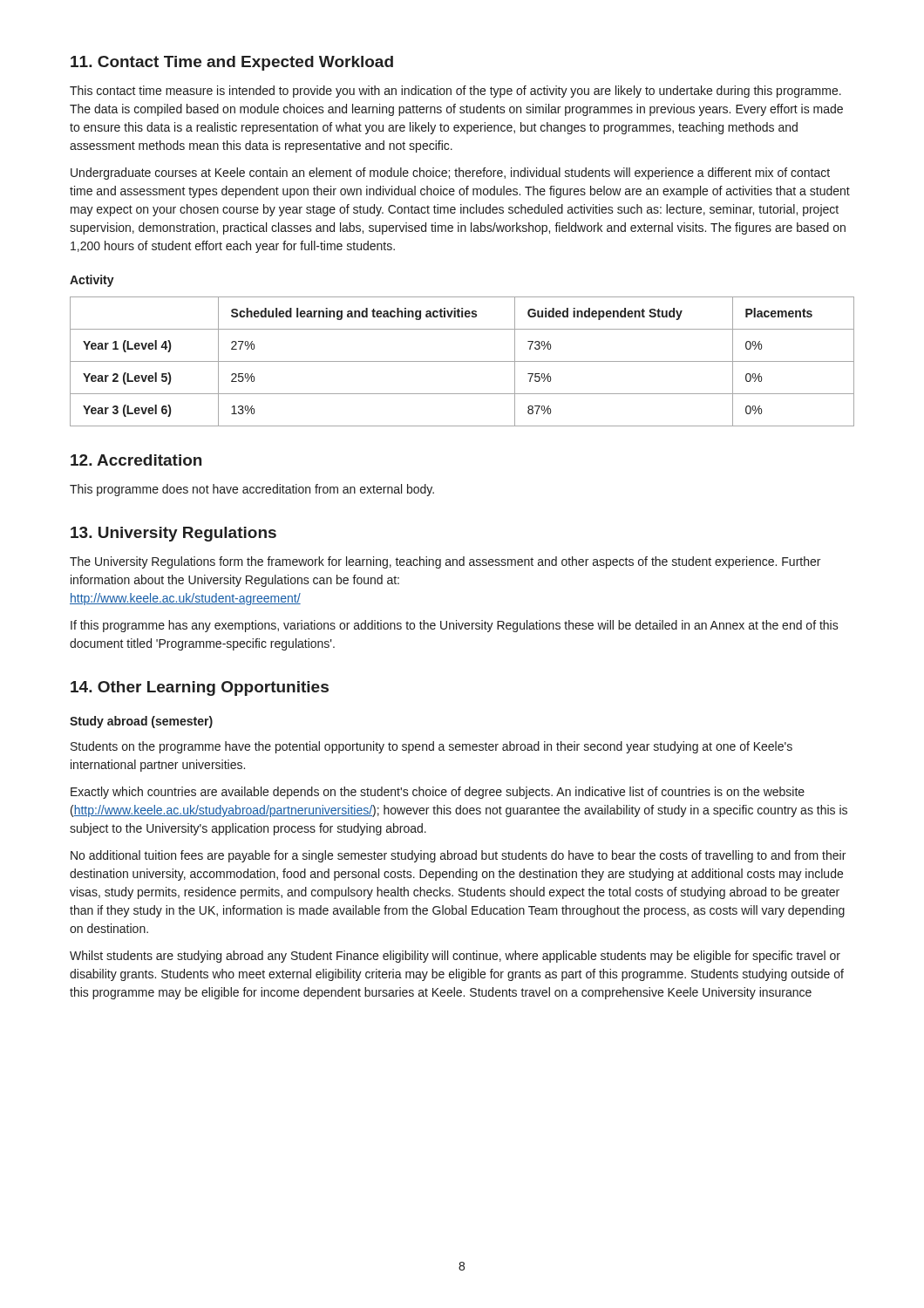
Task: Find a table
Action: (x=462, y=361)
